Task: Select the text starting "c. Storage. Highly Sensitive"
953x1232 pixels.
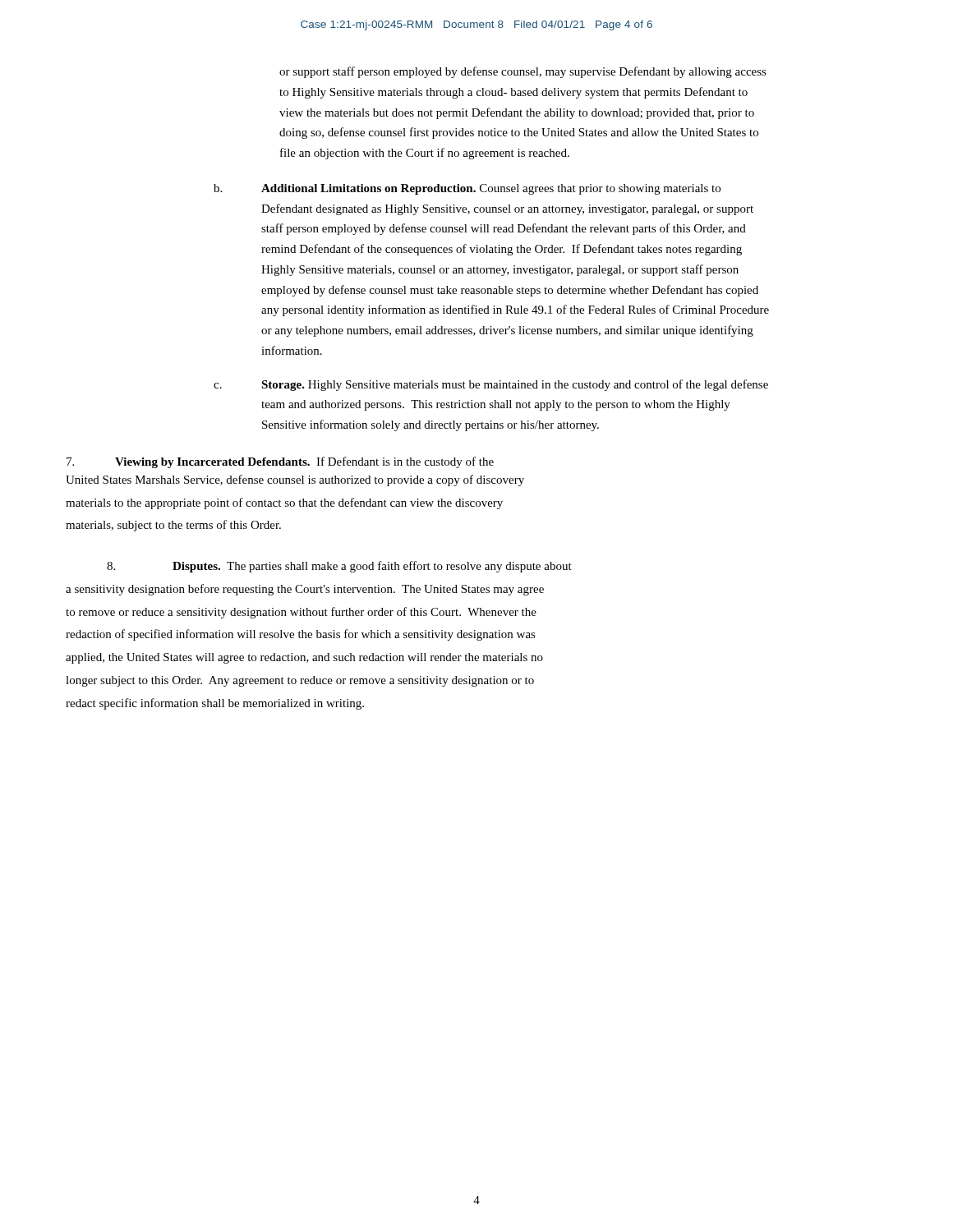Action: coord(493,405)
